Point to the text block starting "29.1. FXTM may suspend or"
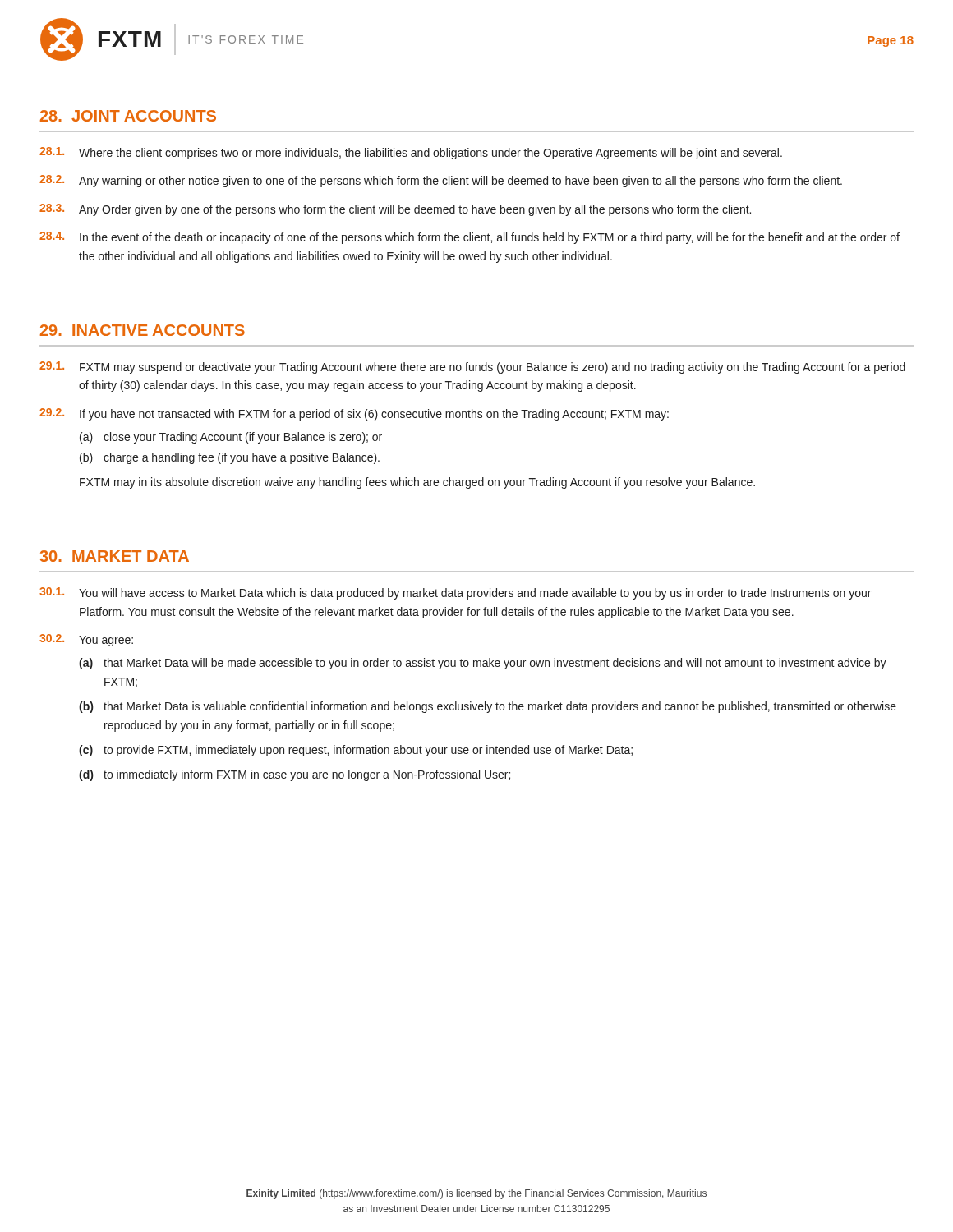 click(476, 376)
